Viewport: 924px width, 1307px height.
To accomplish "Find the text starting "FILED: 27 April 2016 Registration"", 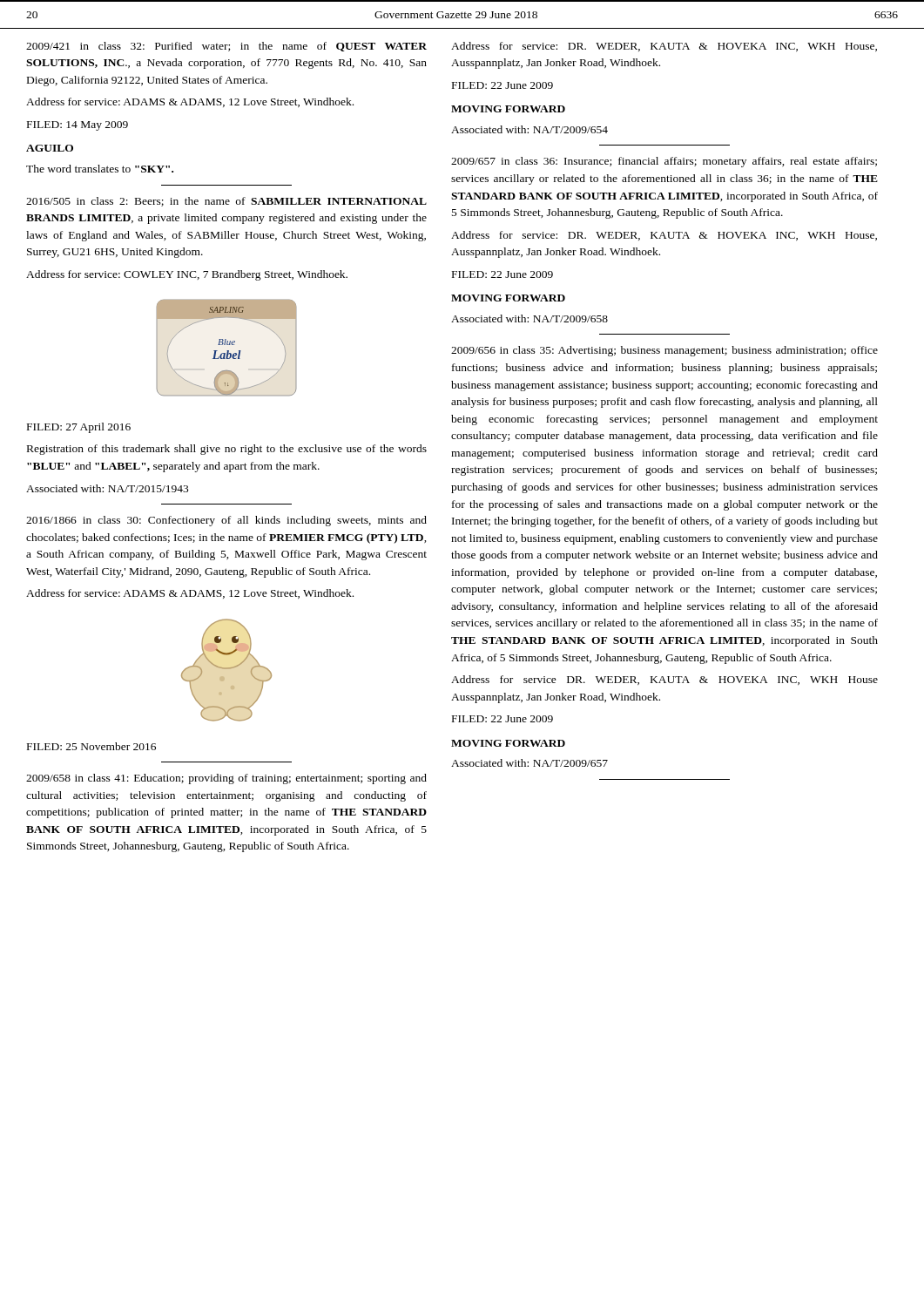I will point(226,457).
